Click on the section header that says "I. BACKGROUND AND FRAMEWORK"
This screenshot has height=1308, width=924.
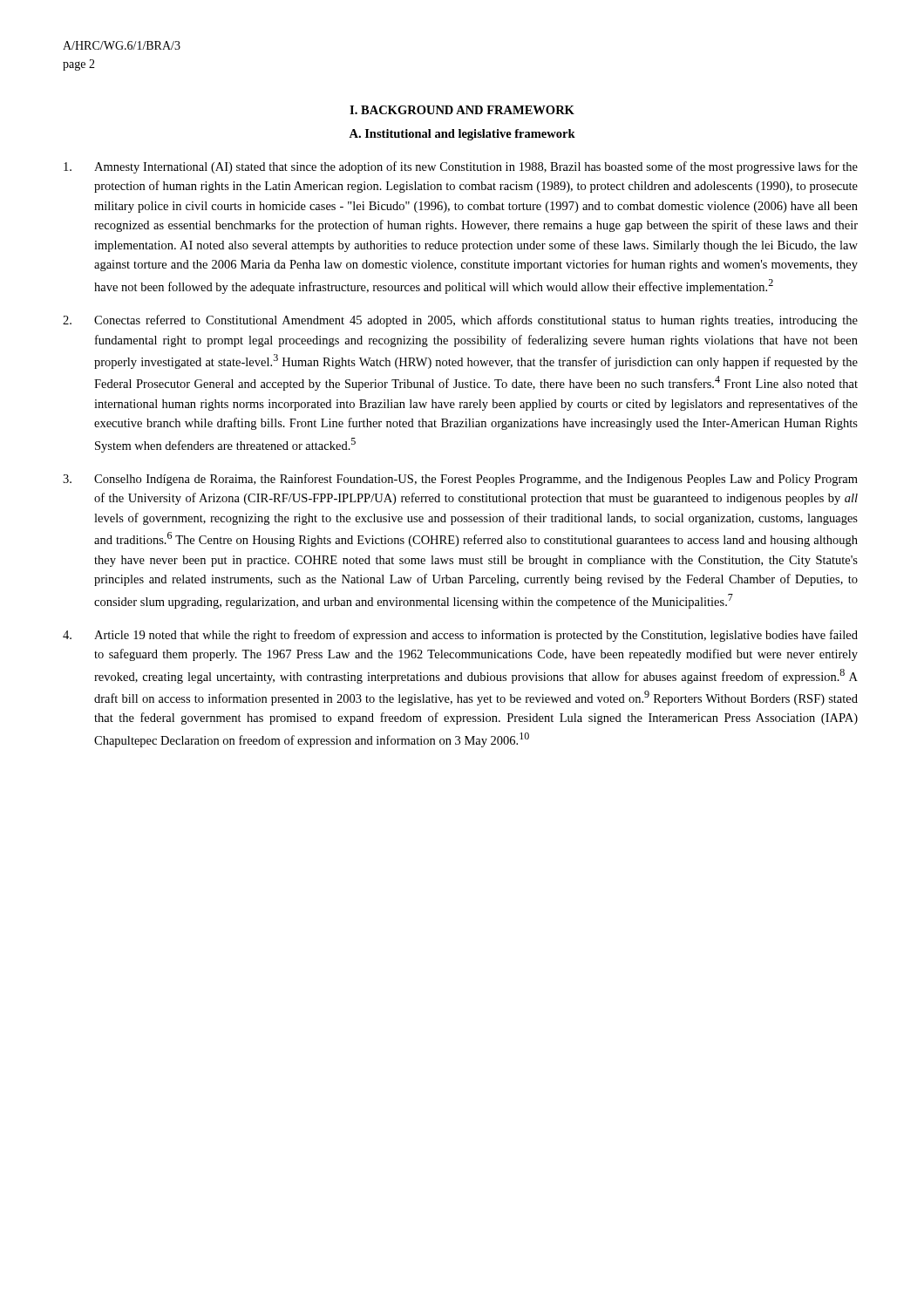click(x=462, y=110)
